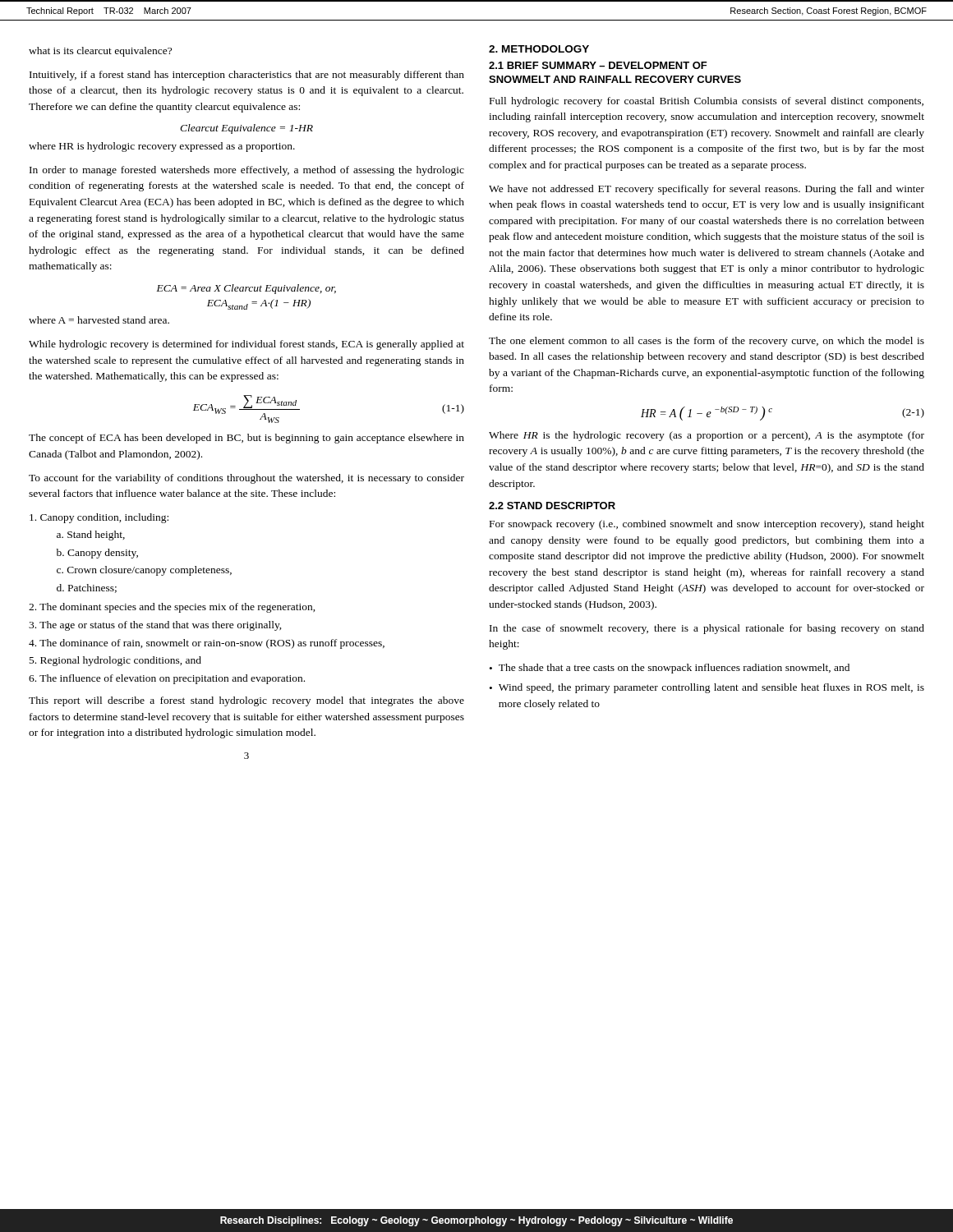This screenshot has width=953, height=1232.
Task: Navigate to the passage starting "b. Canopy density,"
Action: [x=92, y=552]
